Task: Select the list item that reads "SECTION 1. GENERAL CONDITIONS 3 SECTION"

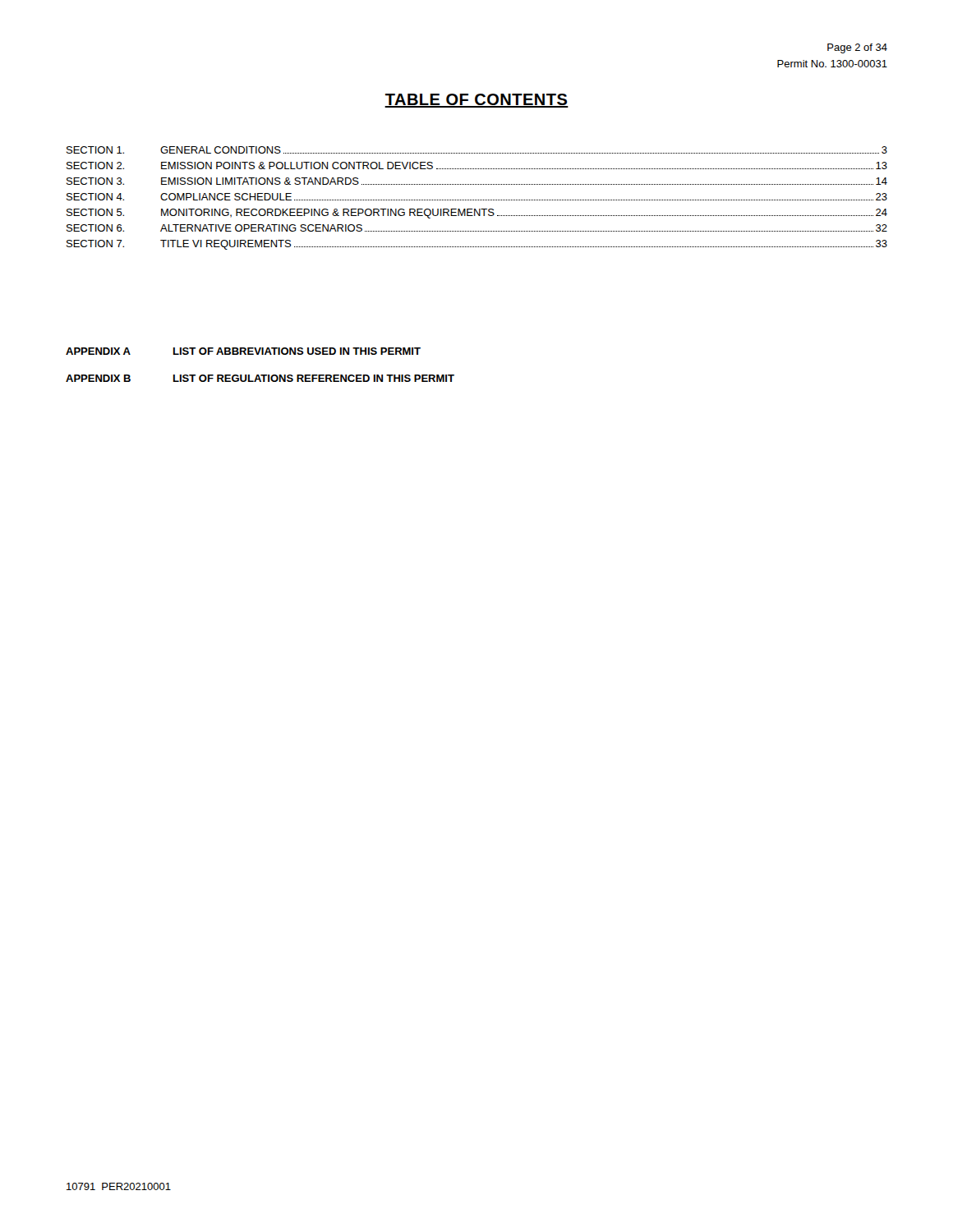Action: pyautogui.click(x=476, y=197)
